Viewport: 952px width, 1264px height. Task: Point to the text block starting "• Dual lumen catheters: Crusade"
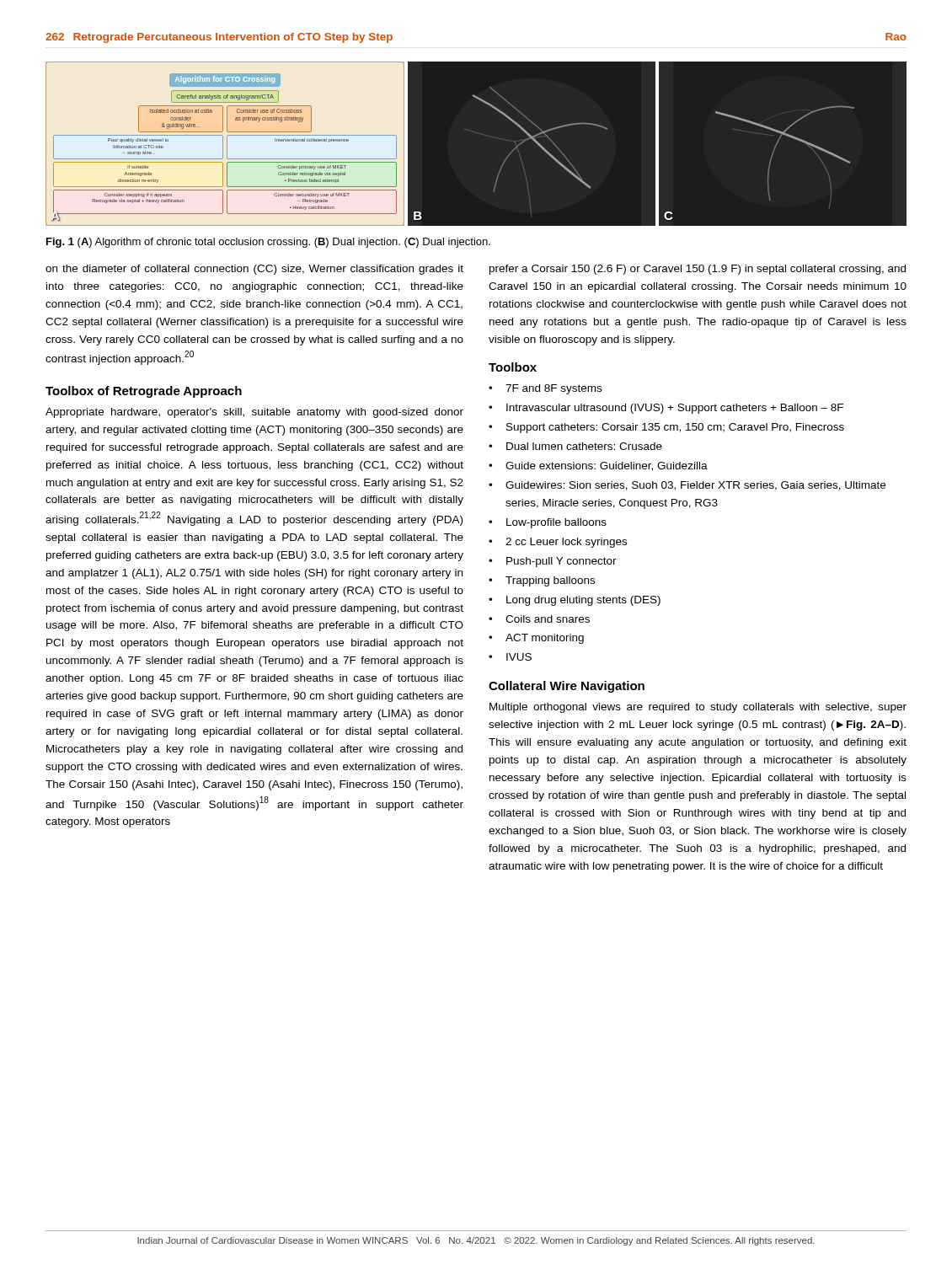575,447
